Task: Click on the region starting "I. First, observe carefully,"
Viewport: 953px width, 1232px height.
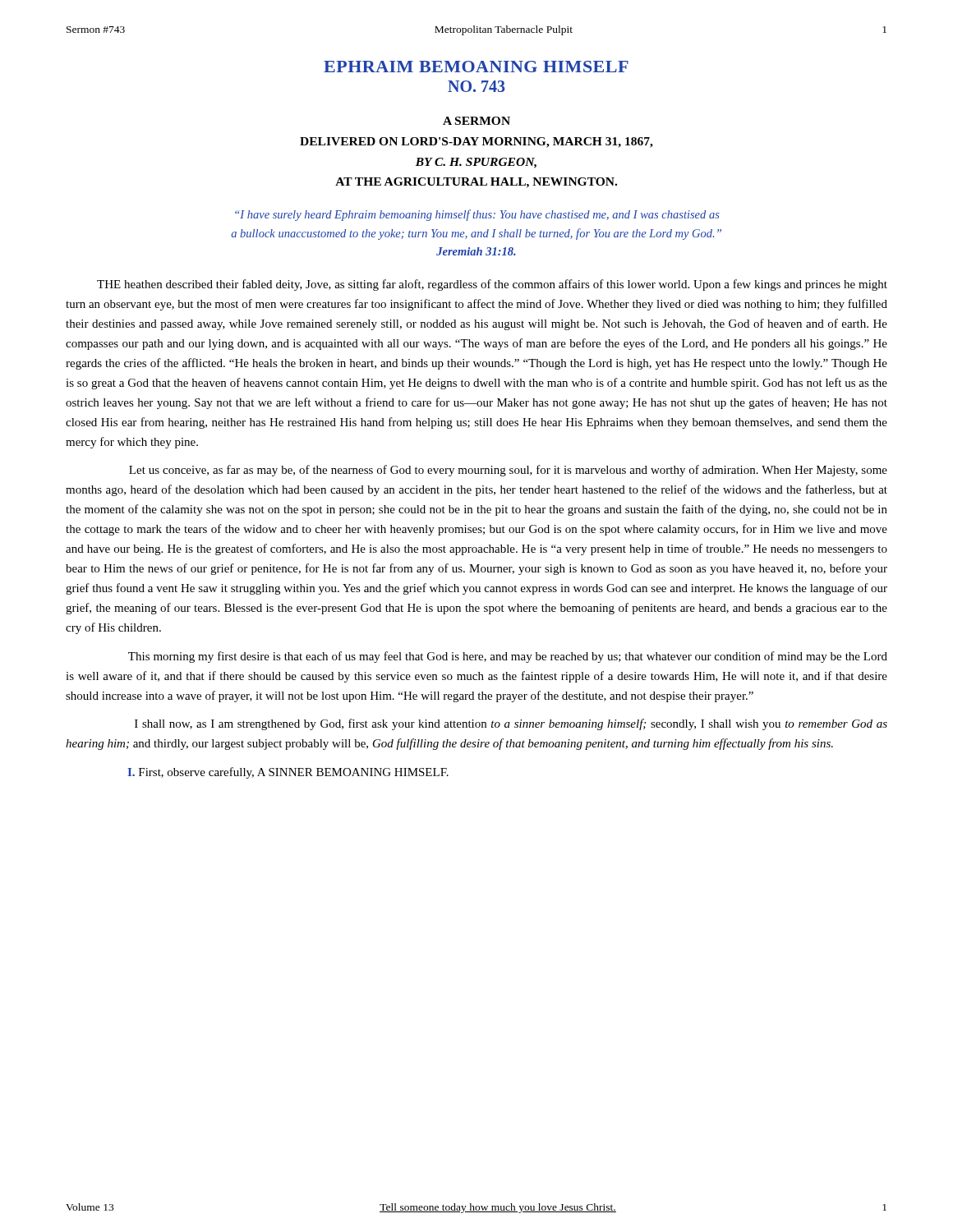Action: tap(273, 772)
